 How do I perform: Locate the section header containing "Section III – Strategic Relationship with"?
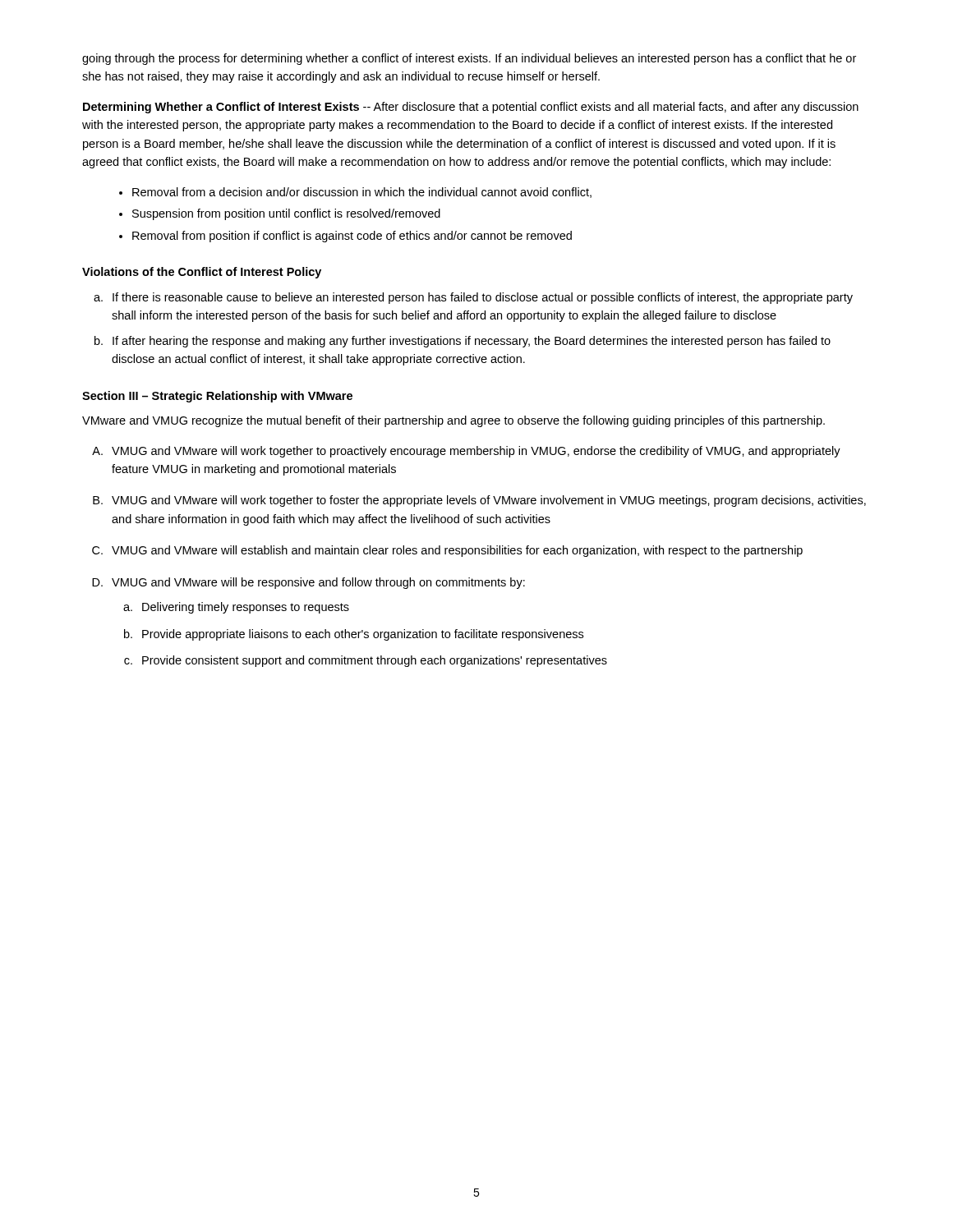(x=218, y=396)
